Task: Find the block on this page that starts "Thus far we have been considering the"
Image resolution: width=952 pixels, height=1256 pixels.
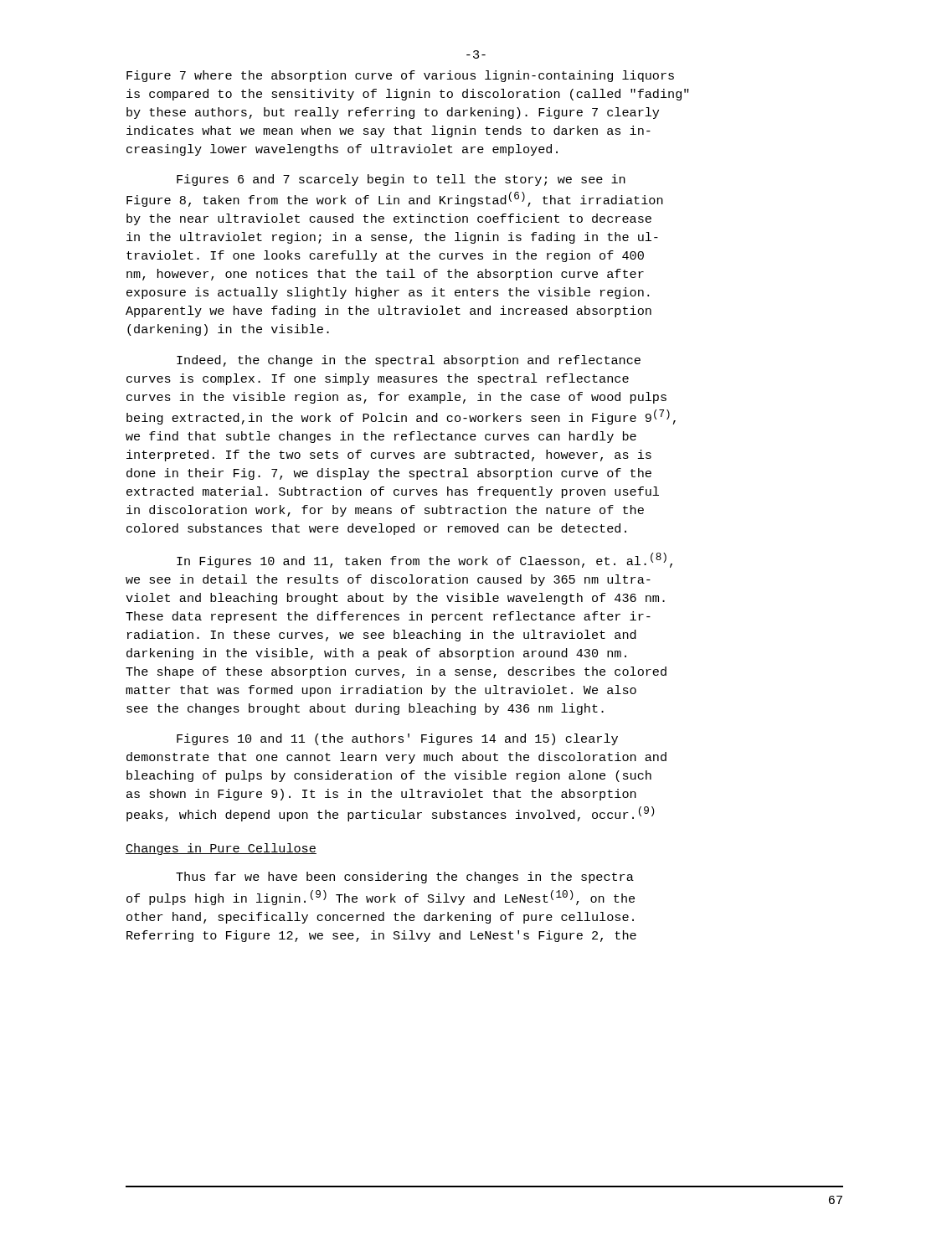Action: tap(484, 907)
